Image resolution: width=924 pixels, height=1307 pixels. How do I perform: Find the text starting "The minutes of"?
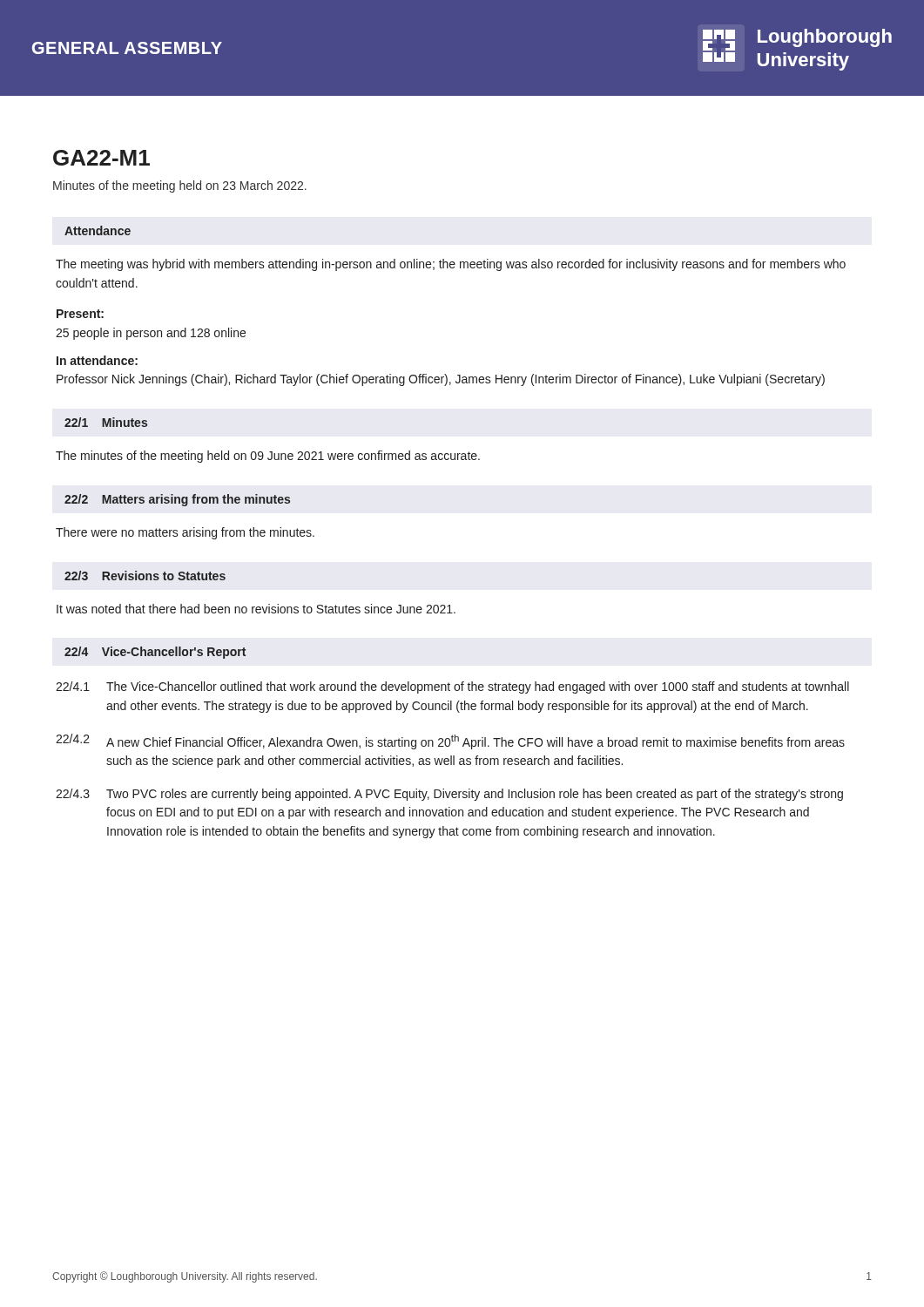(x=268, y=456)
